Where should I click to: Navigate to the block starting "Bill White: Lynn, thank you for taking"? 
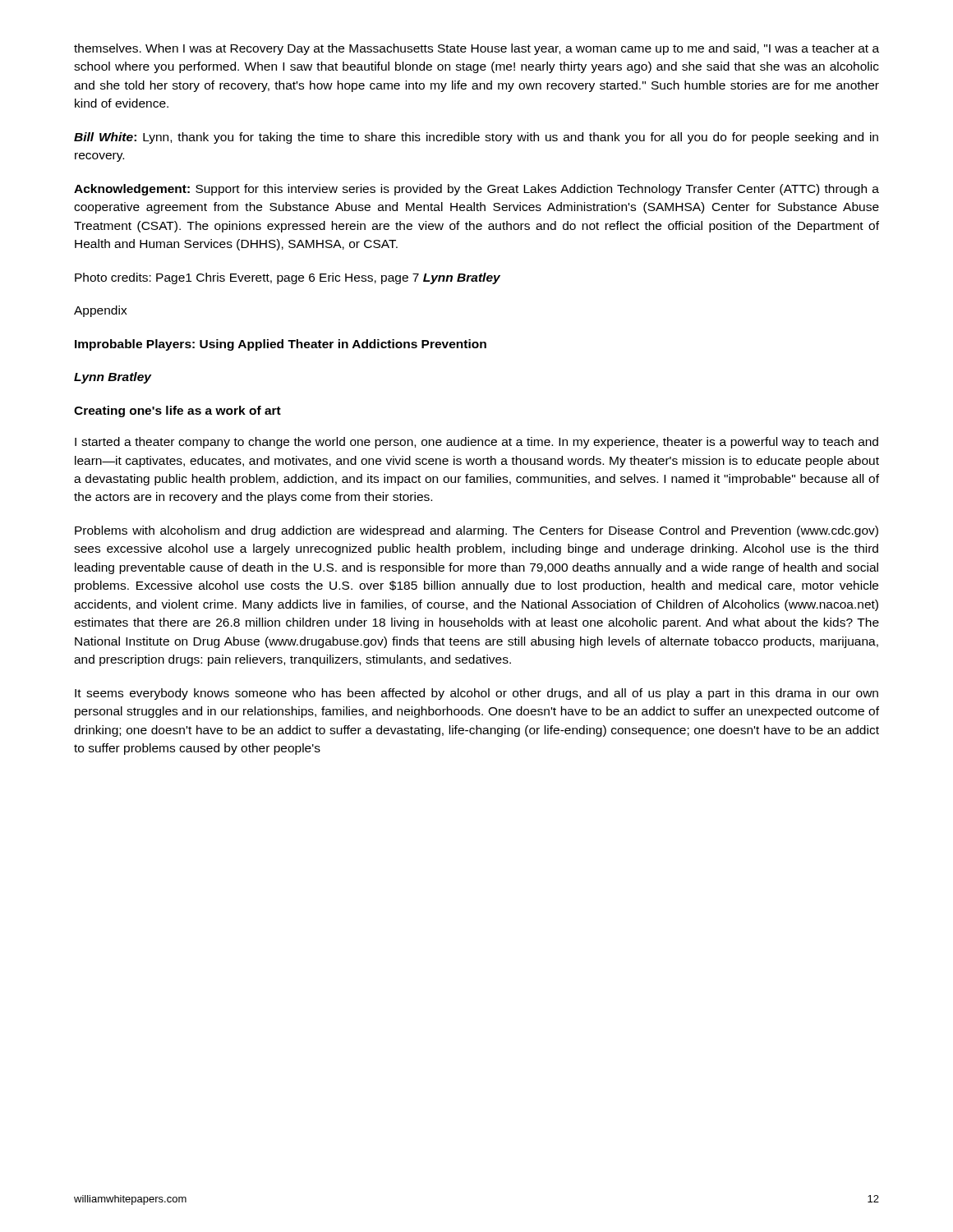476,146
